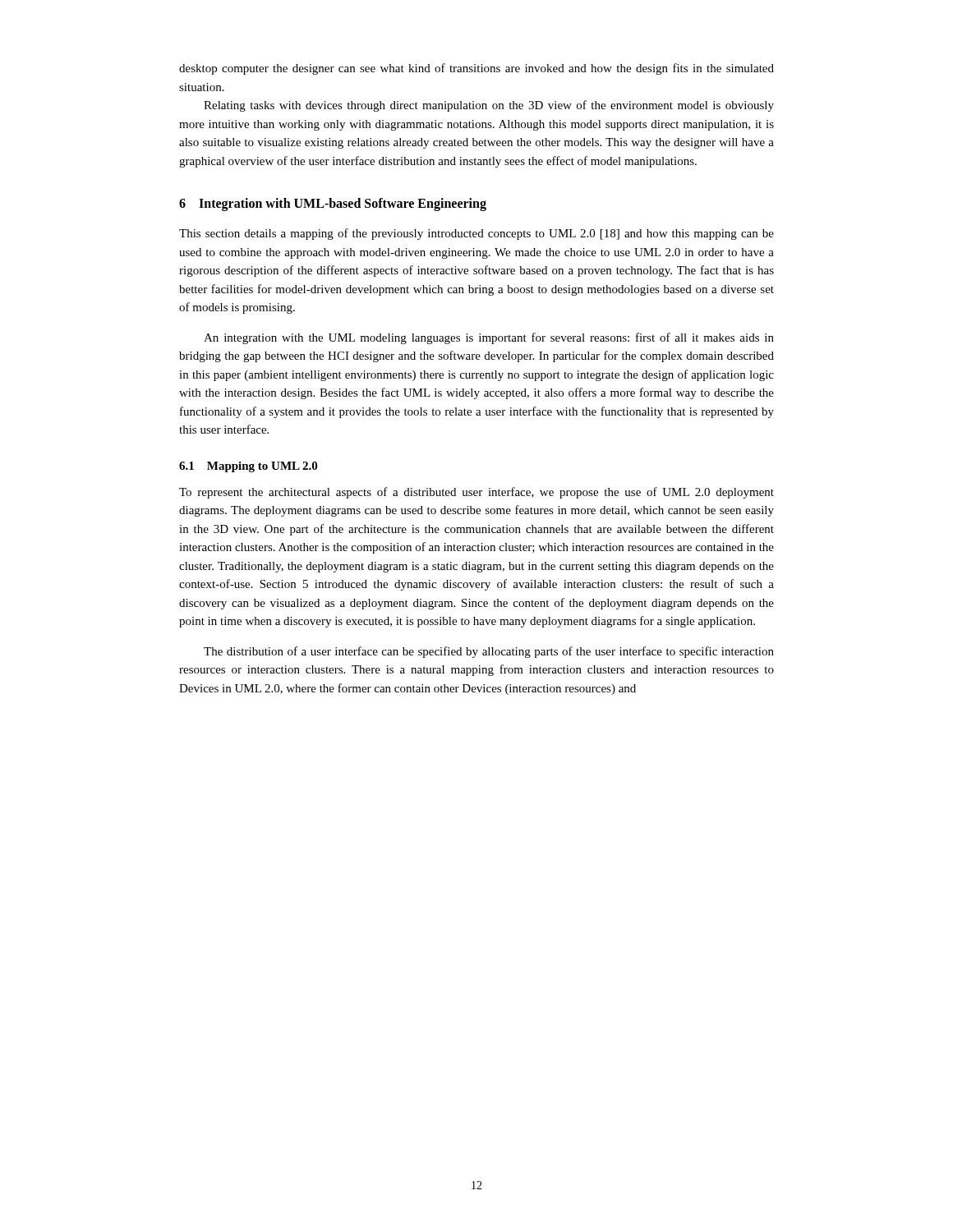Click on the text block starting "6 Integration with UML-based Software Engineering"

333,203
